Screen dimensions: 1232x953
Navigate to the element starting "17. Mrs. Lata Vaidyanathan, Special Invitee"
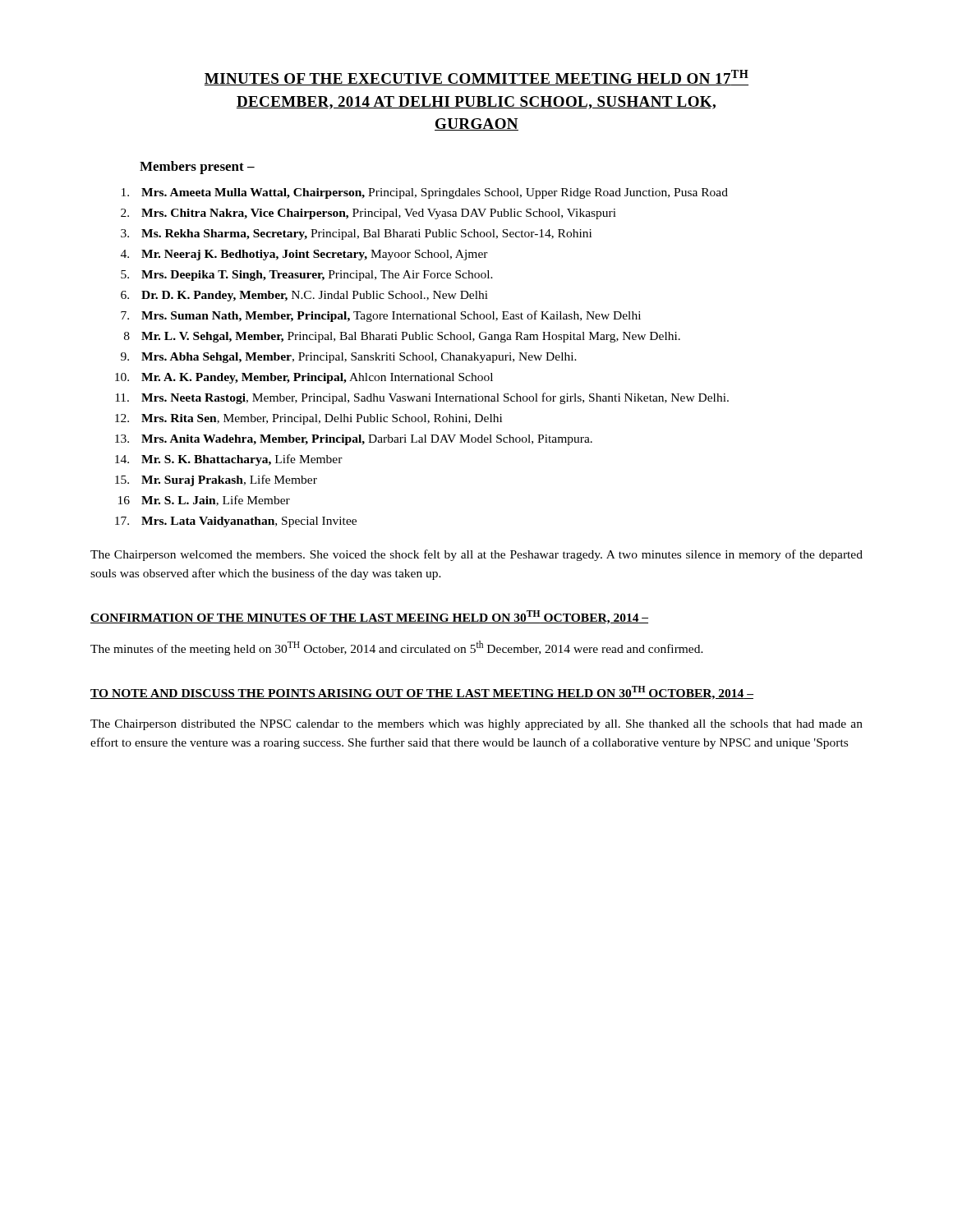(x=236, y=522)
